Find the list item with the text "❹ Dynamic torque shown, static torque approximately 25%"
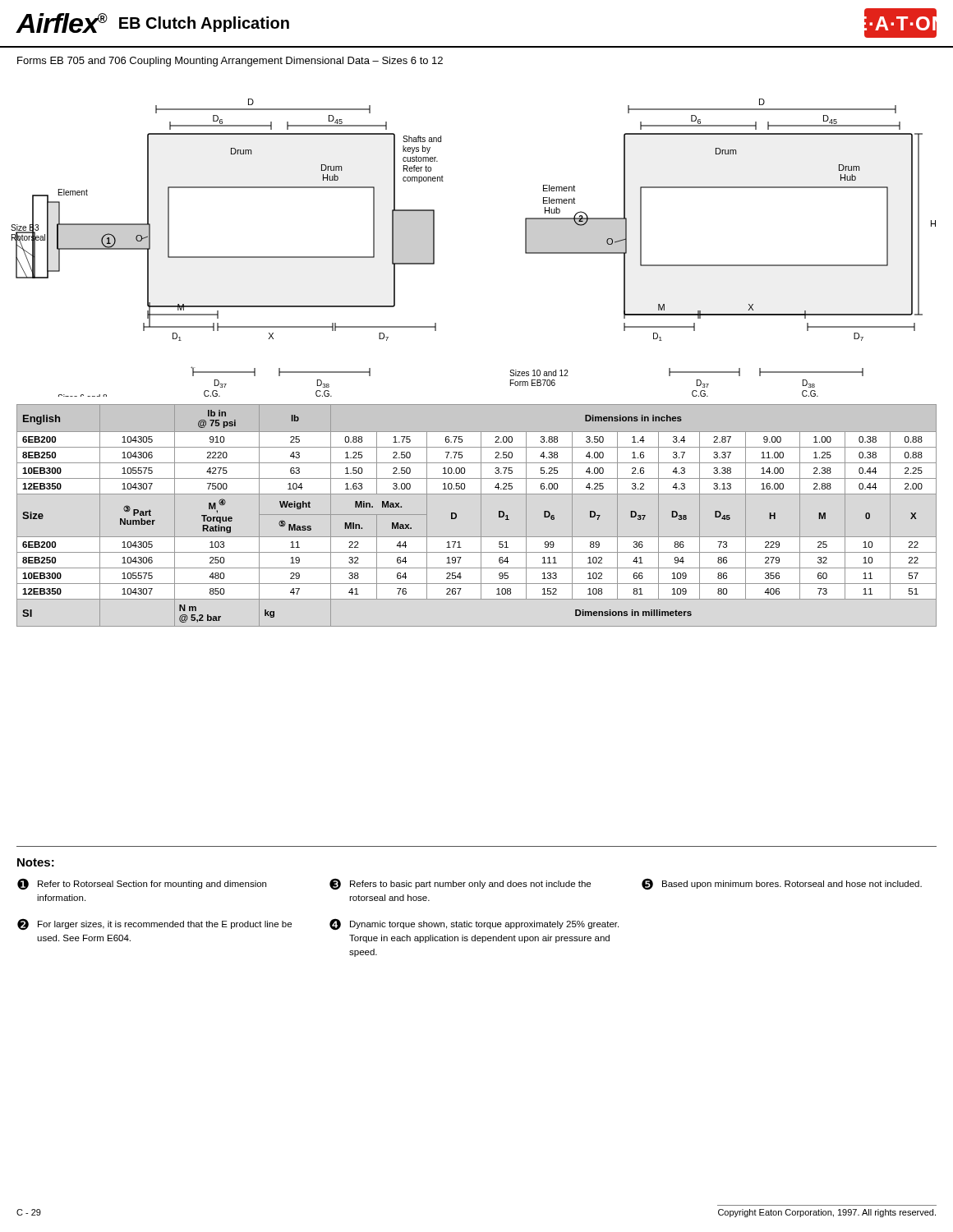Image resolution: width=953 pixels, height=1232 pixels. click(476, 938)
